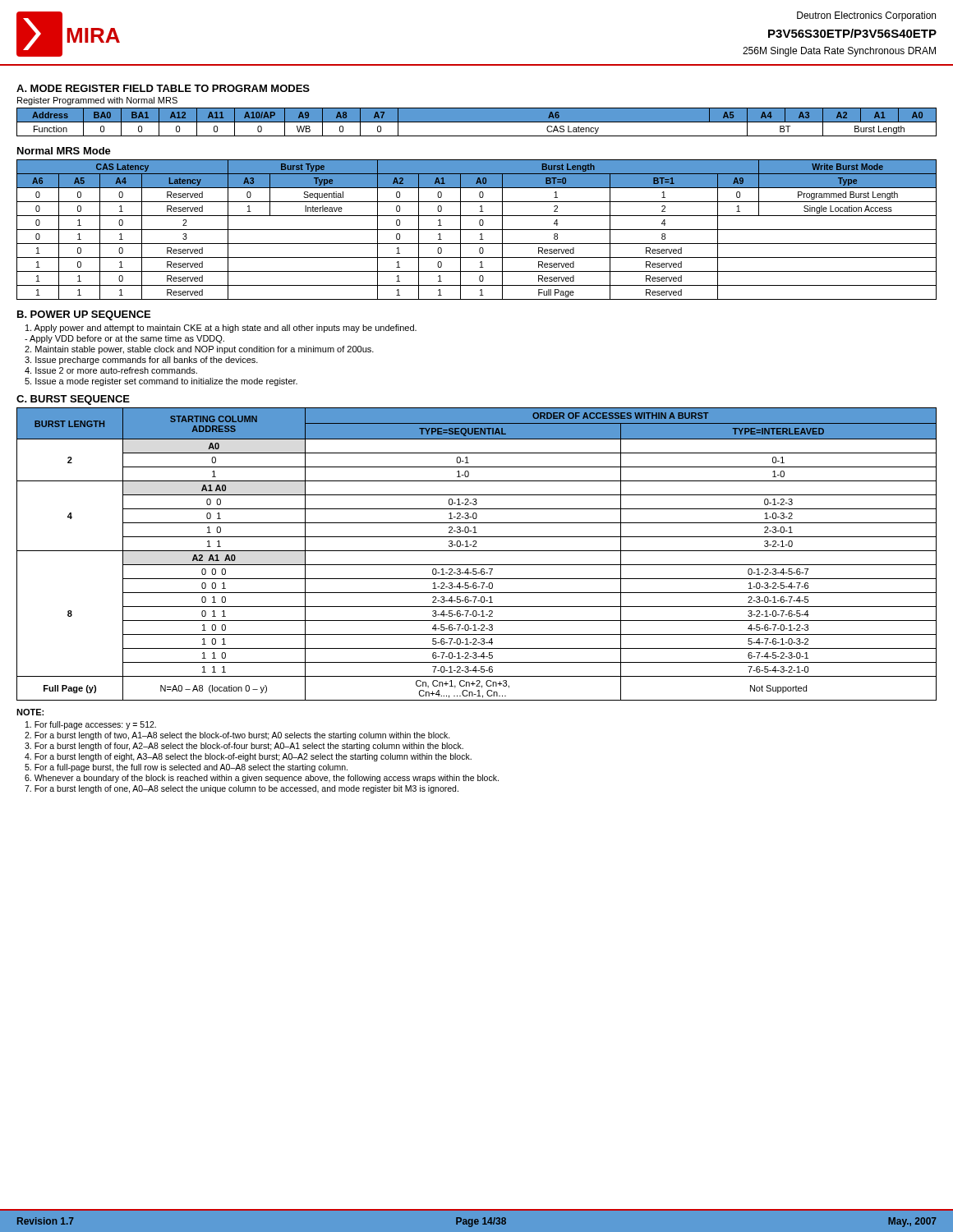Find the block on this page that starts "5. Issue a mode register set command"
This screenshot has height=1232, width=953.
161,381
